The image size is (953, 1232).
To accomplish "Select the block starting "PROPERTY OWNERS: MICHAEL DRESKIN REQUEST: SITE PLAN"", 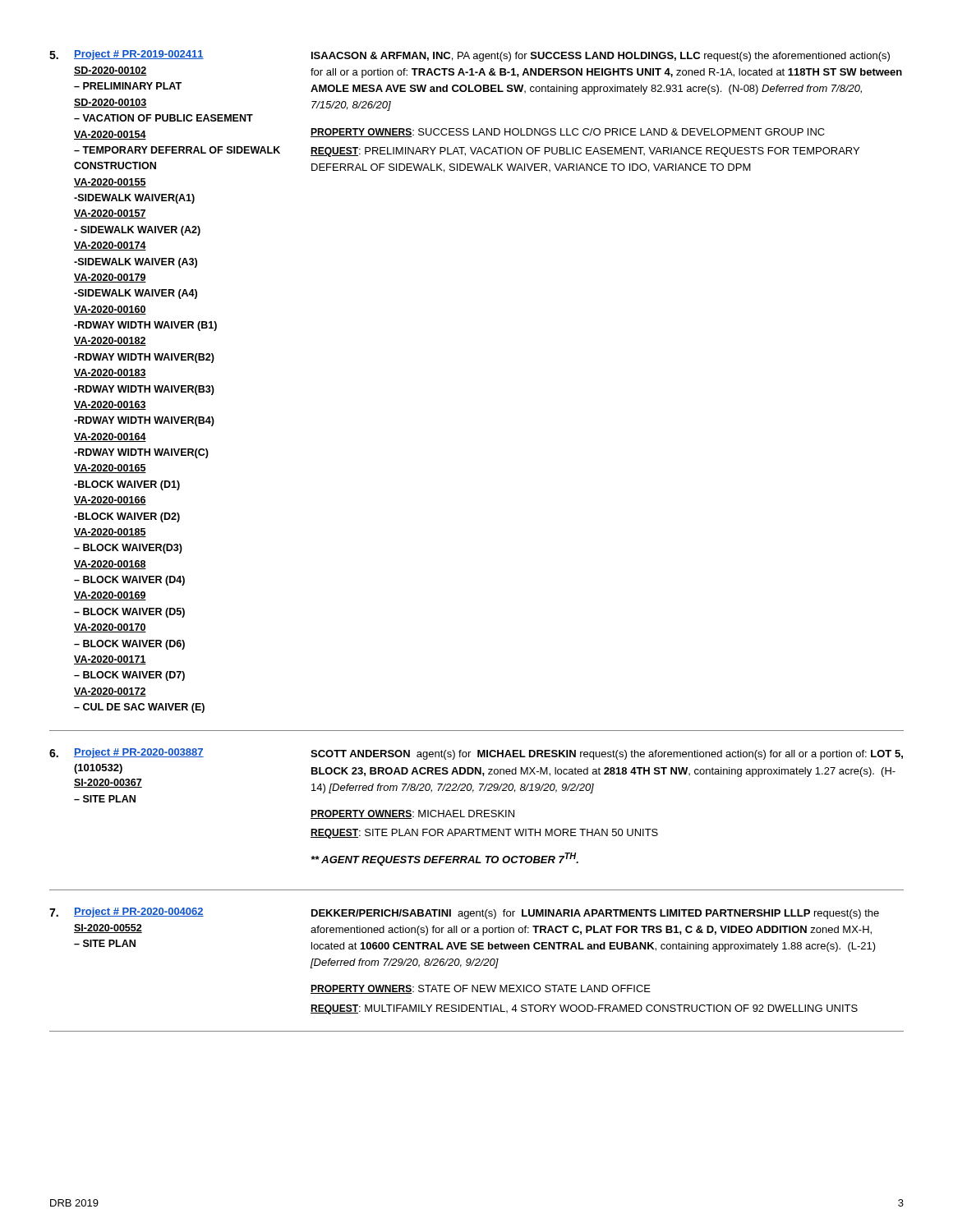I will (607, 823).
